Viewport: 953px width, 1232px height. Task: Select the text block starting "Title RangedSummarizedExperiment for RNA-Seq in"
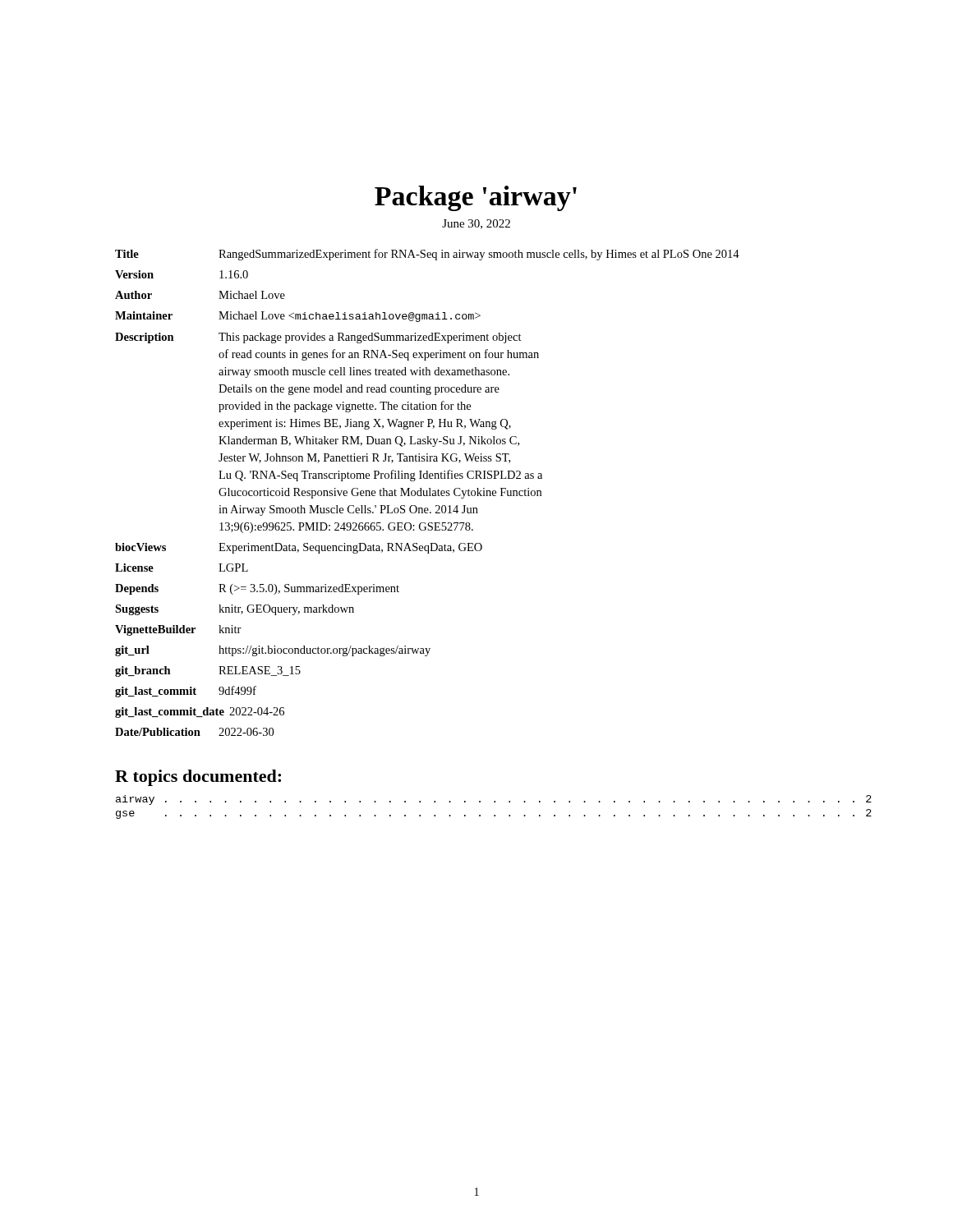click(x=476, y=254)
